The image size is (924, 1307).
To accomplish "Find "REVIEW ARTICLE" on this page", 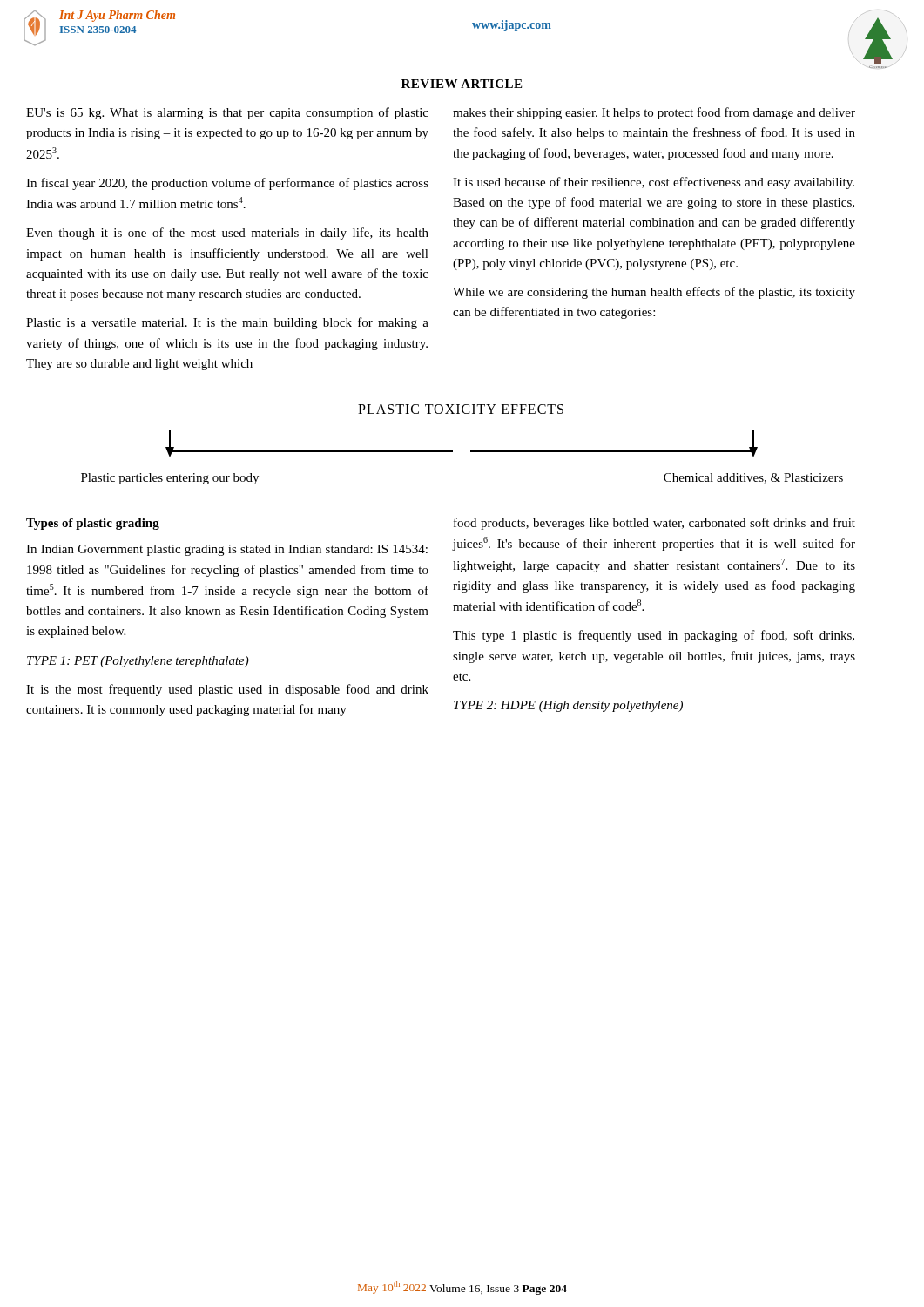I will [462, 84].
